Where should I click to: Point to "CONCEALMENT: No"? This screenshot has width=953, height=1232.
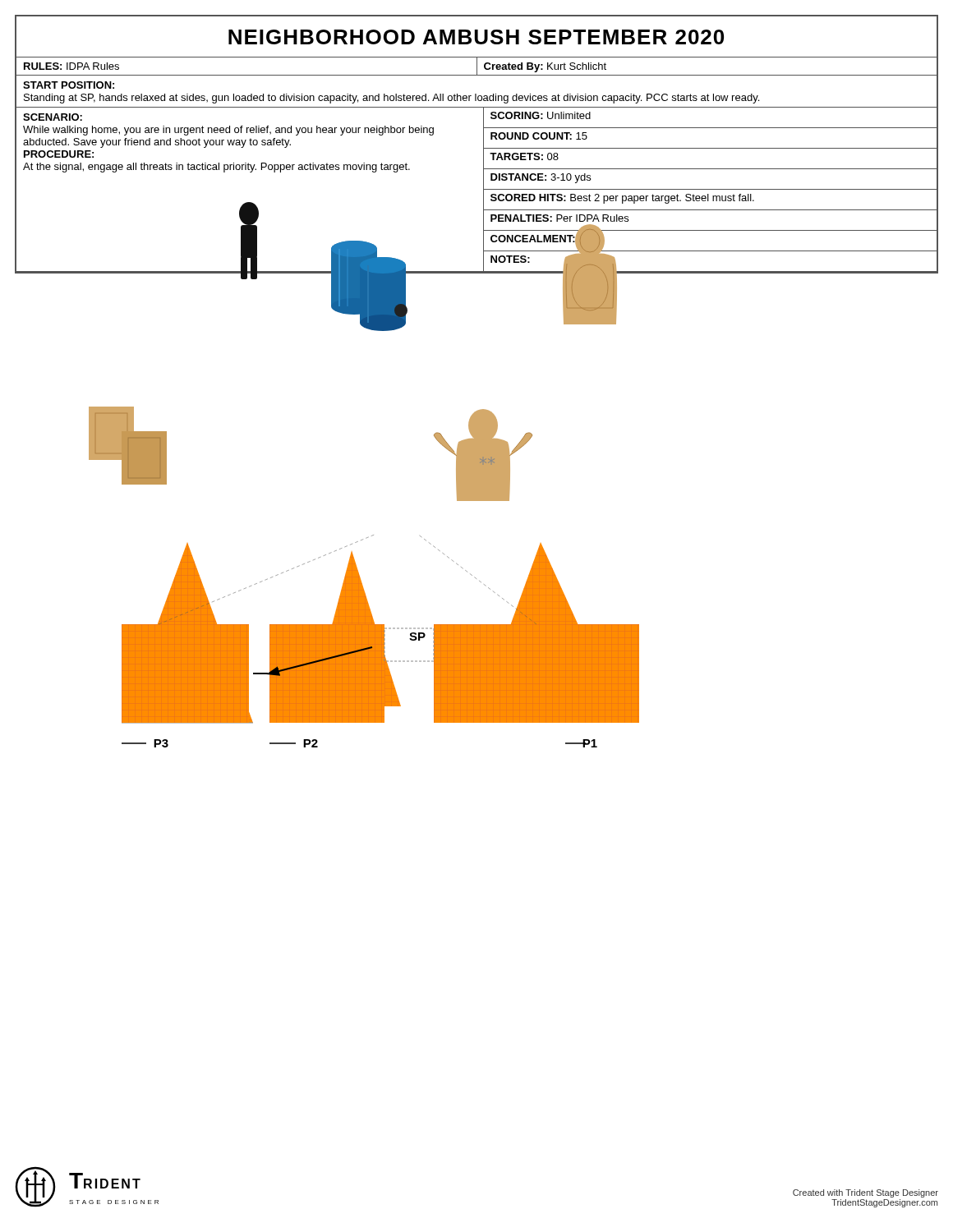[x=541, y=239]
